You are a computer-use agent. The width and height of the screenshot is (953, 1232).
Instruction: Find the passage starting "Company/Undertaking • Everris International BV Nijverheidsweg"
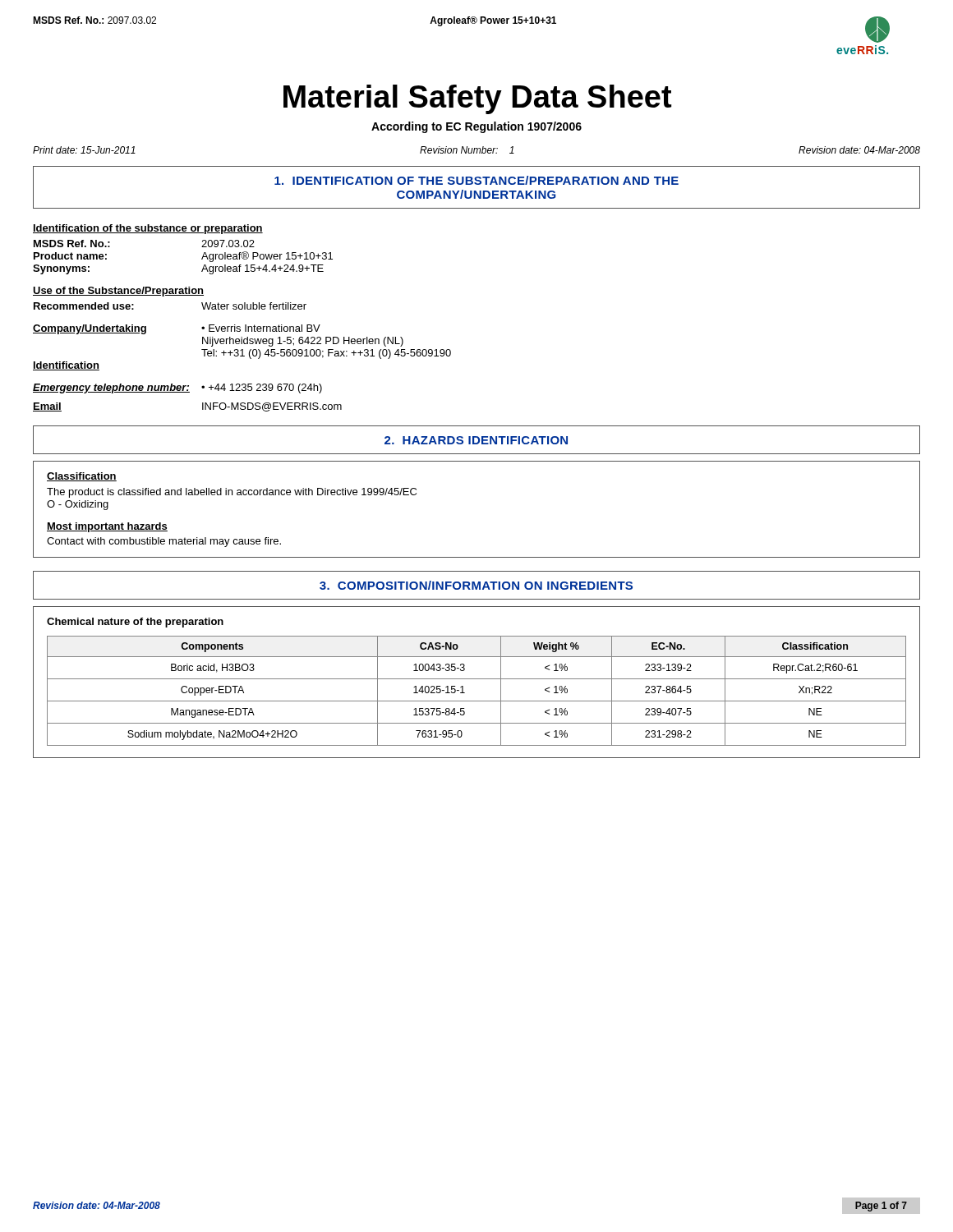coord(242,347)
